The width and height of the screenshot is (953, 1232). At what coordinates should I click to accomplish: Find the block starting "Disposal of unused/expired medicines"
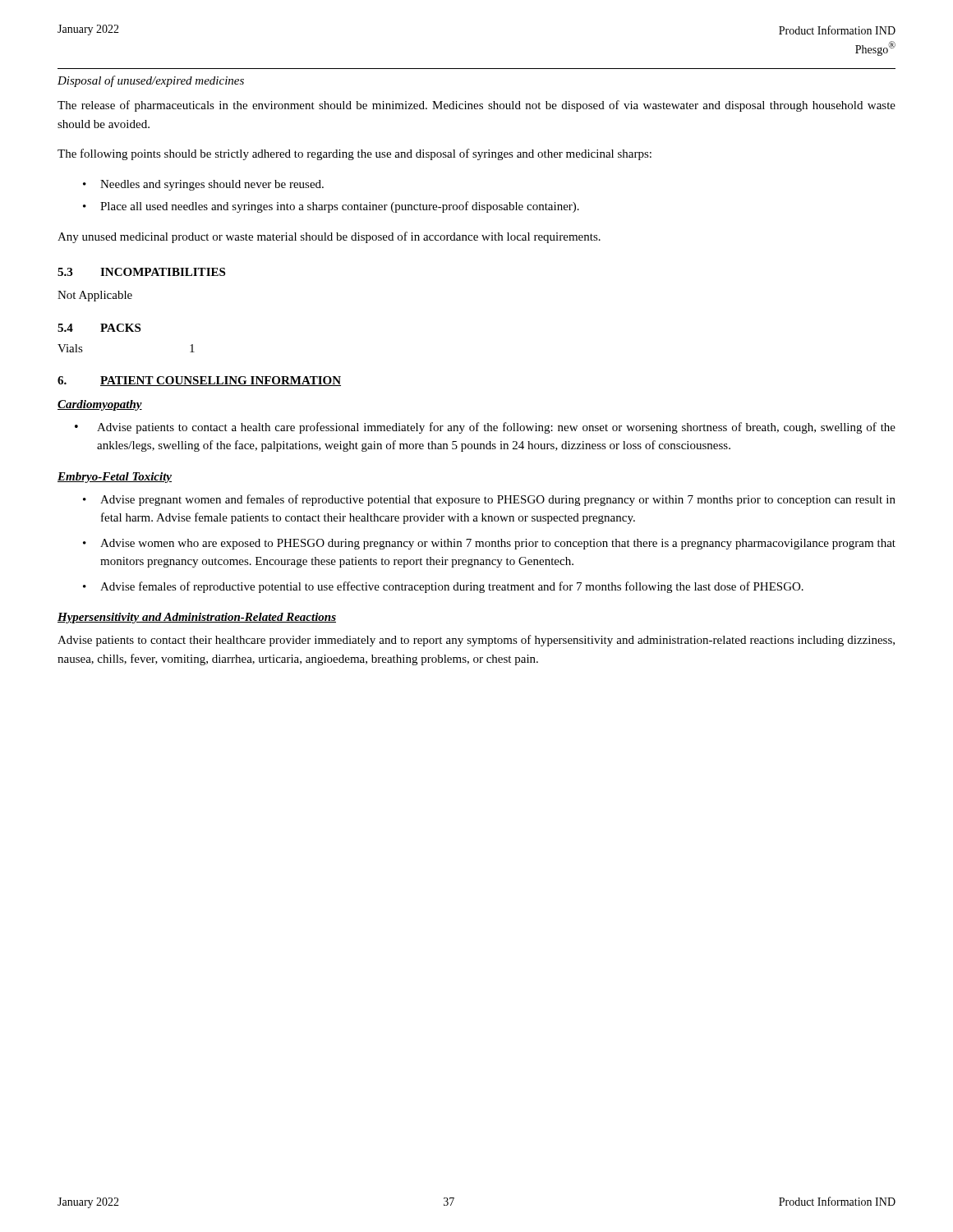pyautogui.click(x=151, y=81)
